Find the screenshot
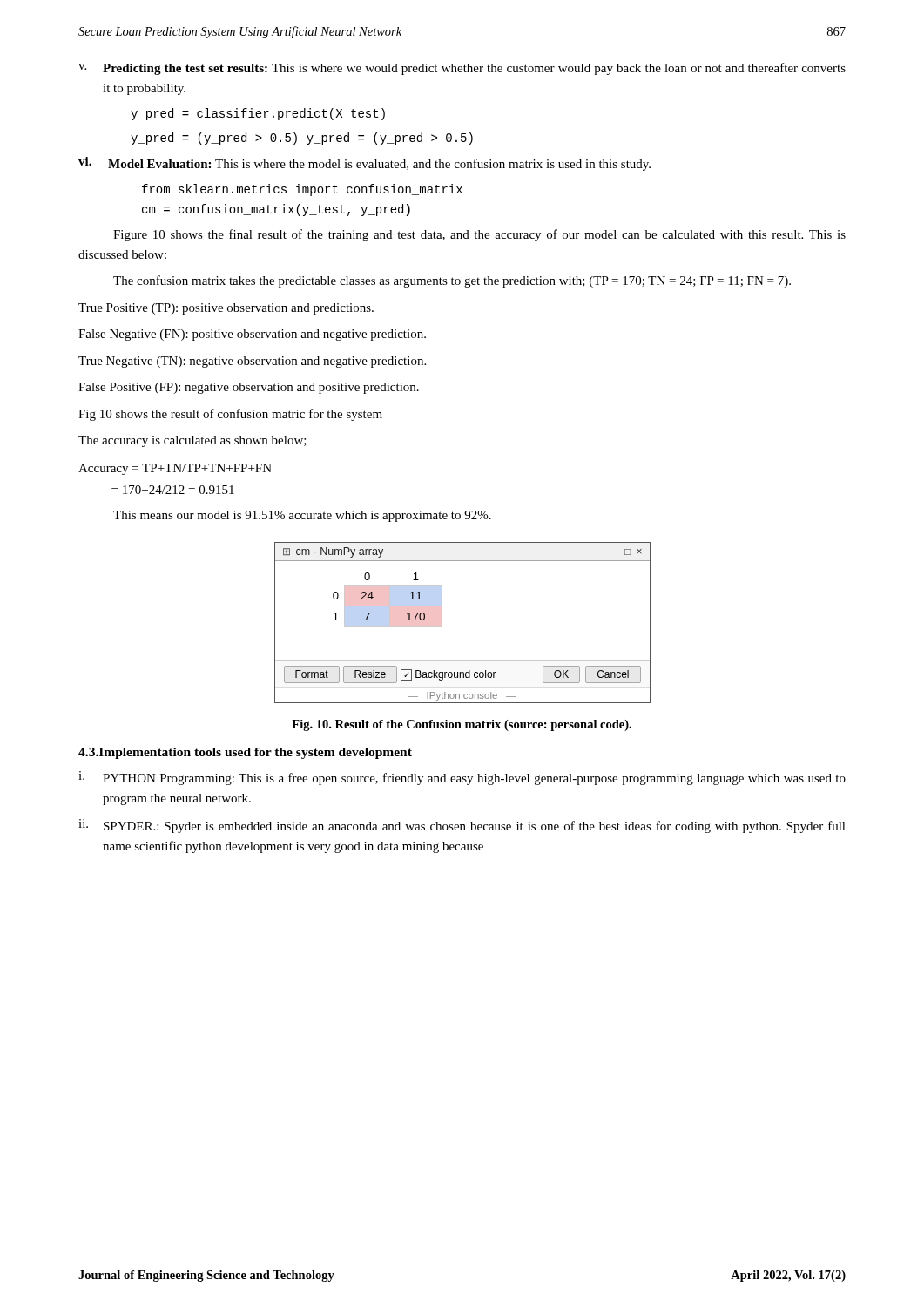Image resolution: width=924 pixels, height=1307 pixels. coord(462,623)
